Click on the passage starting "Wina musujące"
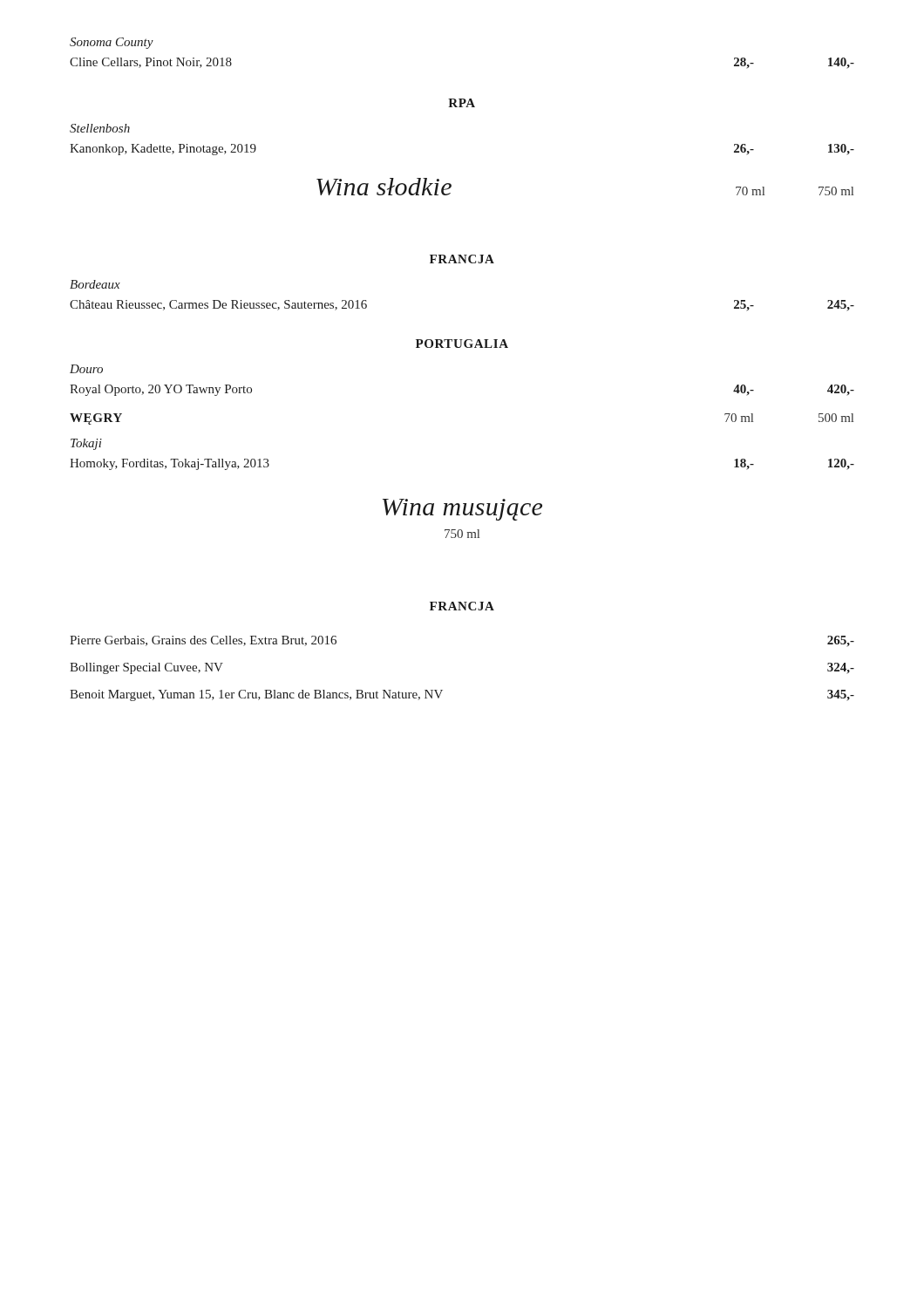Screen dimensions: 1308x924 coord(462,506)
